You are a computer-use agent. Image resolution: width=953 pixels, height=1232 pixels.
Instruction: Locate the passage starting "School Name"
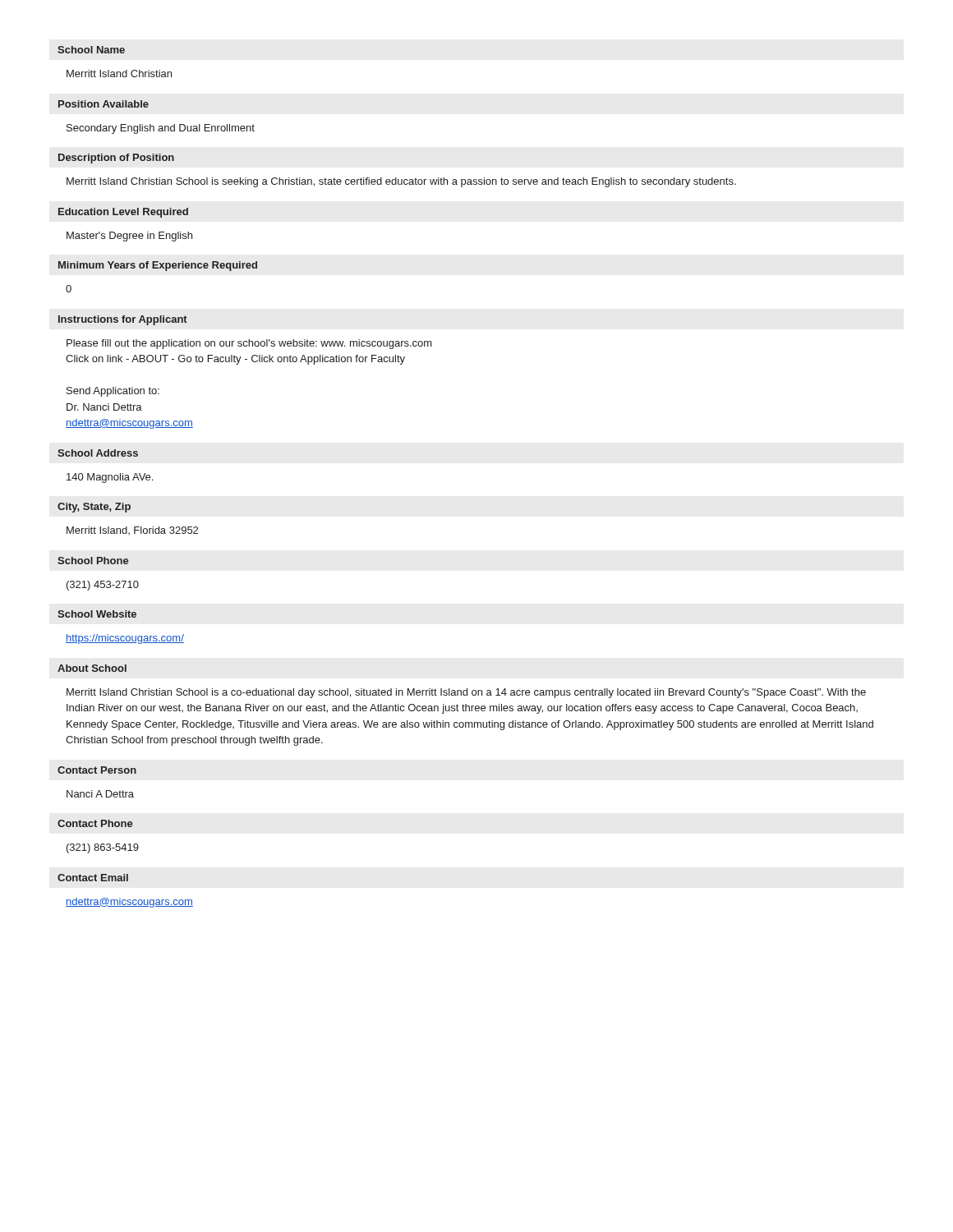tap(91, 50)
